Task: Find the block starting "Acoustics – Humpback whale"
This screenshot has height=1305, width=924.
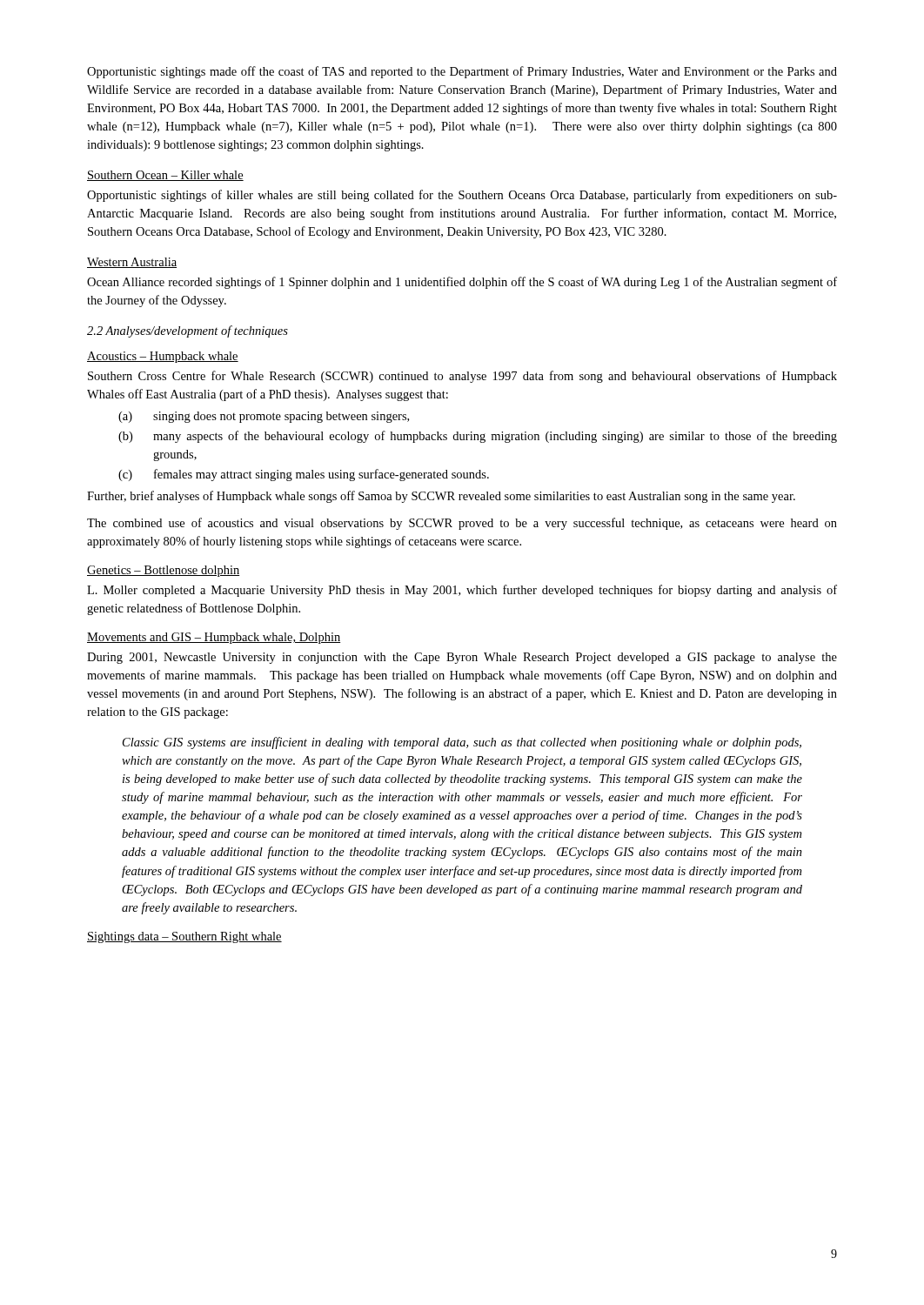Action: pyautogui.click(x=163, y=356)
